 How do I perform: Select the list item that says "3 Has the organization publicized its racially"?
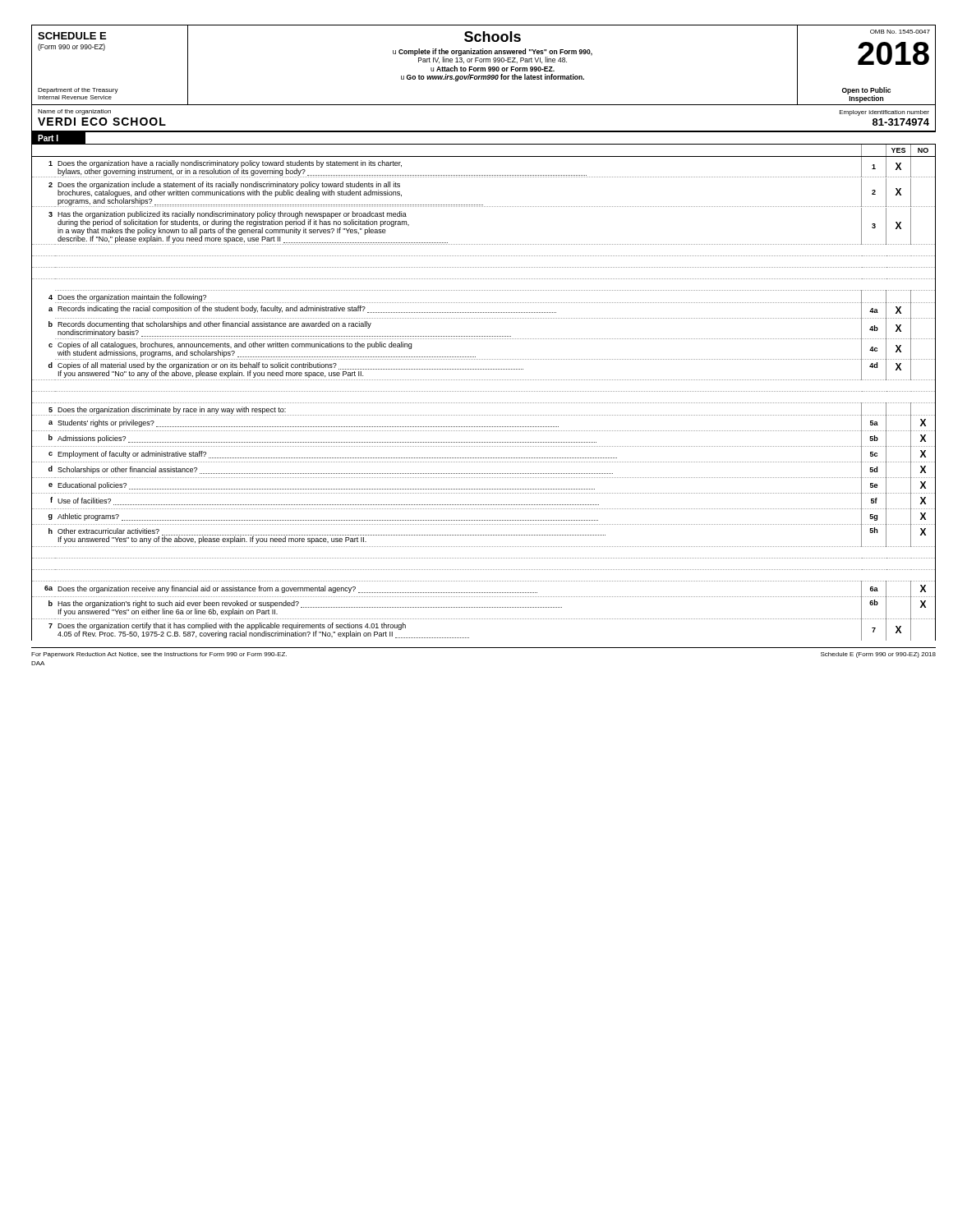(484, 226)
